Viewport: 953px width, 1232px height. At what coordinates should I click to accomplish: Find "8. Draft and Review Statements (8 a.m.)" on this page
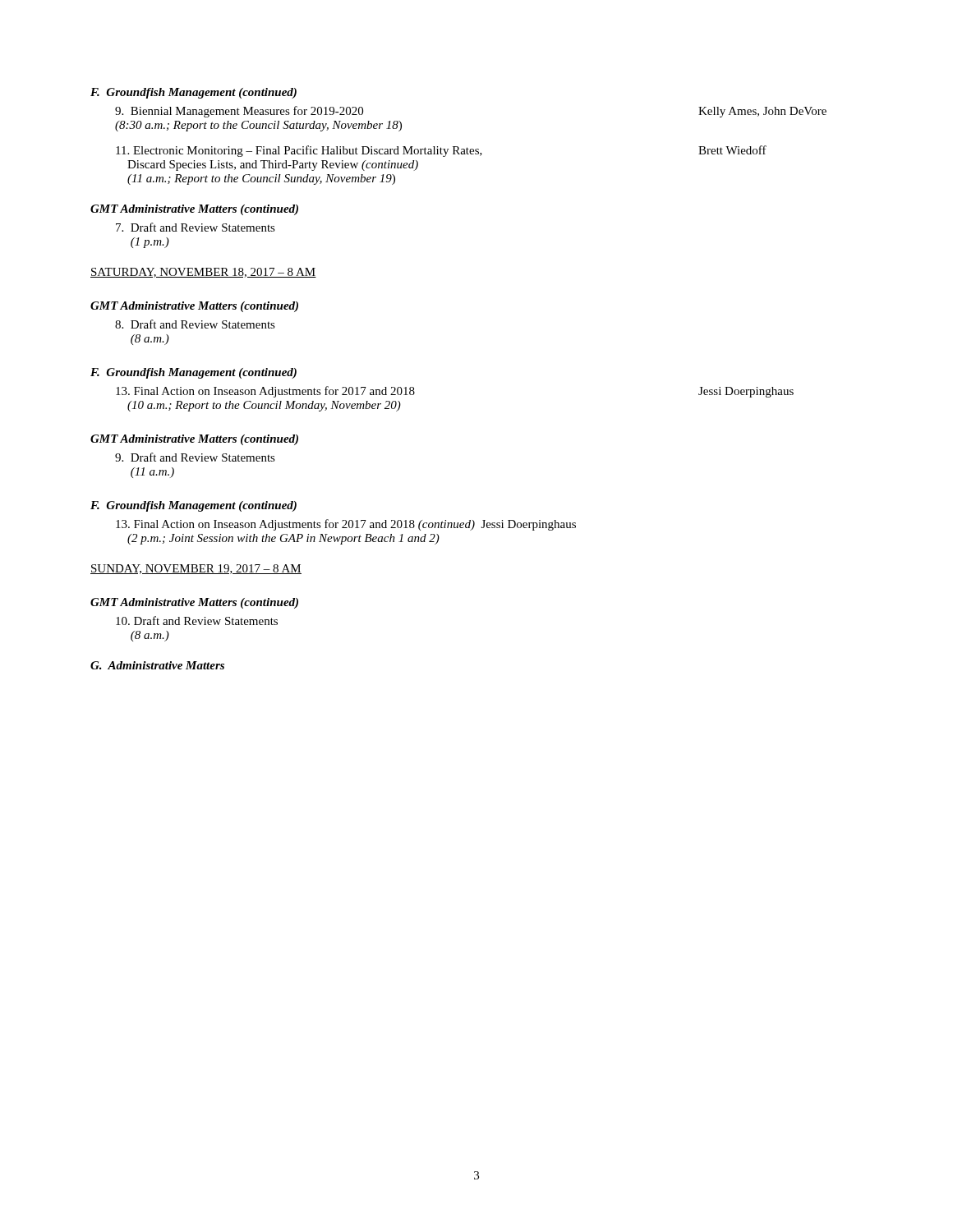195,324
